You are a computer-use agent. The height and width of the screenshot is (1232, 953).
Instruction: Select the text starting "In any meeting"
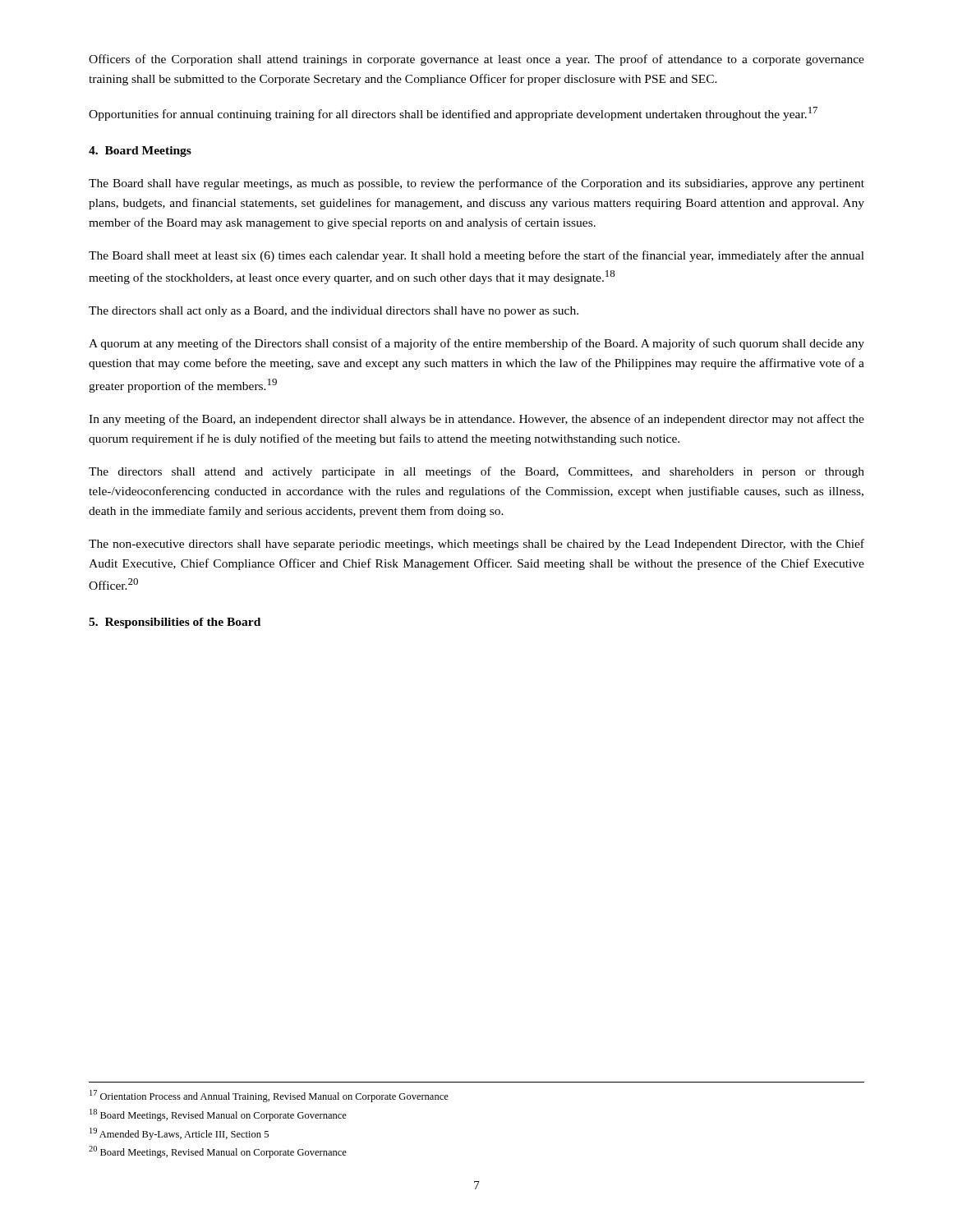coord(476,428)
